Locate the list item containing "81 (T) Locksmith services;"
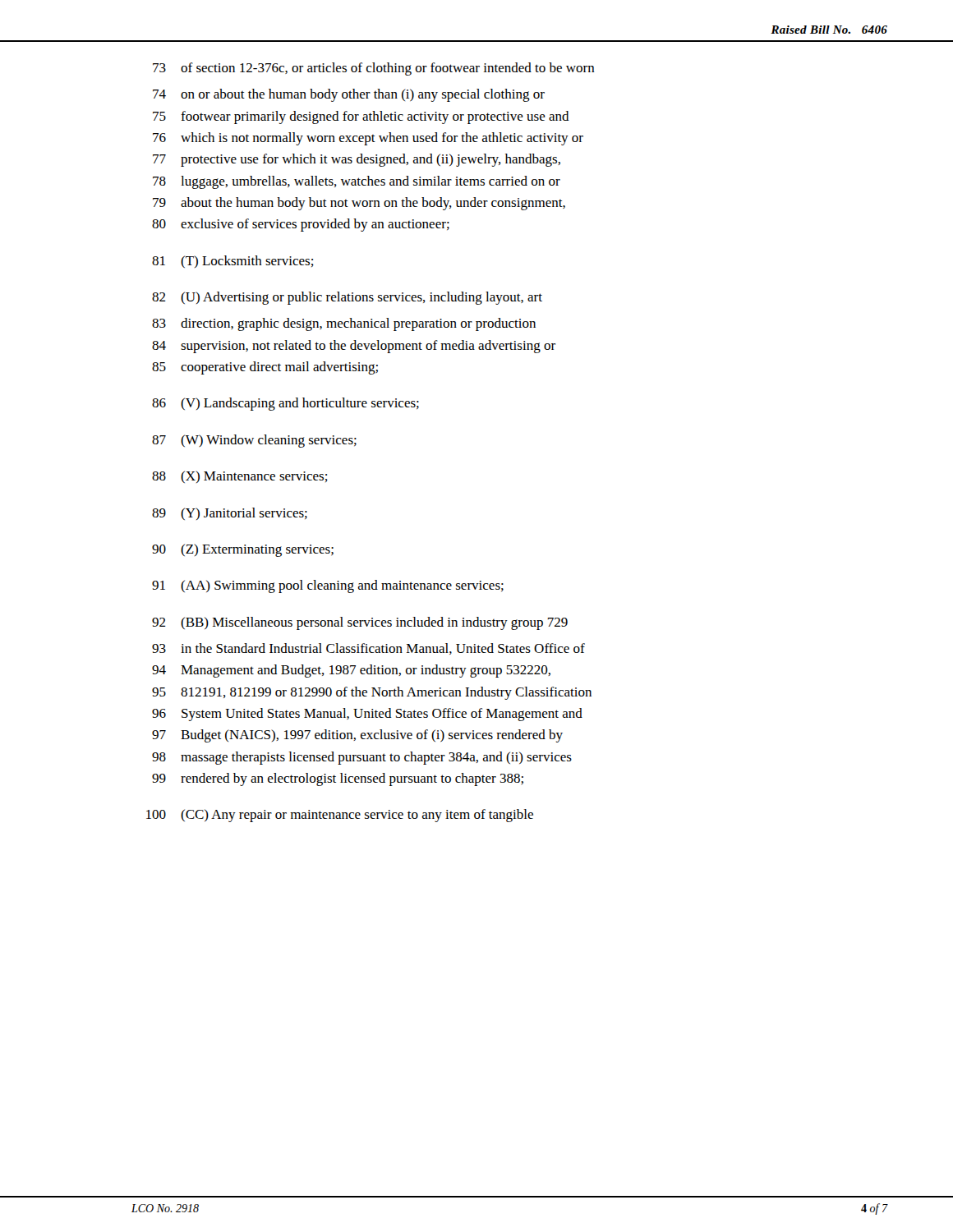 coord(233,262)
